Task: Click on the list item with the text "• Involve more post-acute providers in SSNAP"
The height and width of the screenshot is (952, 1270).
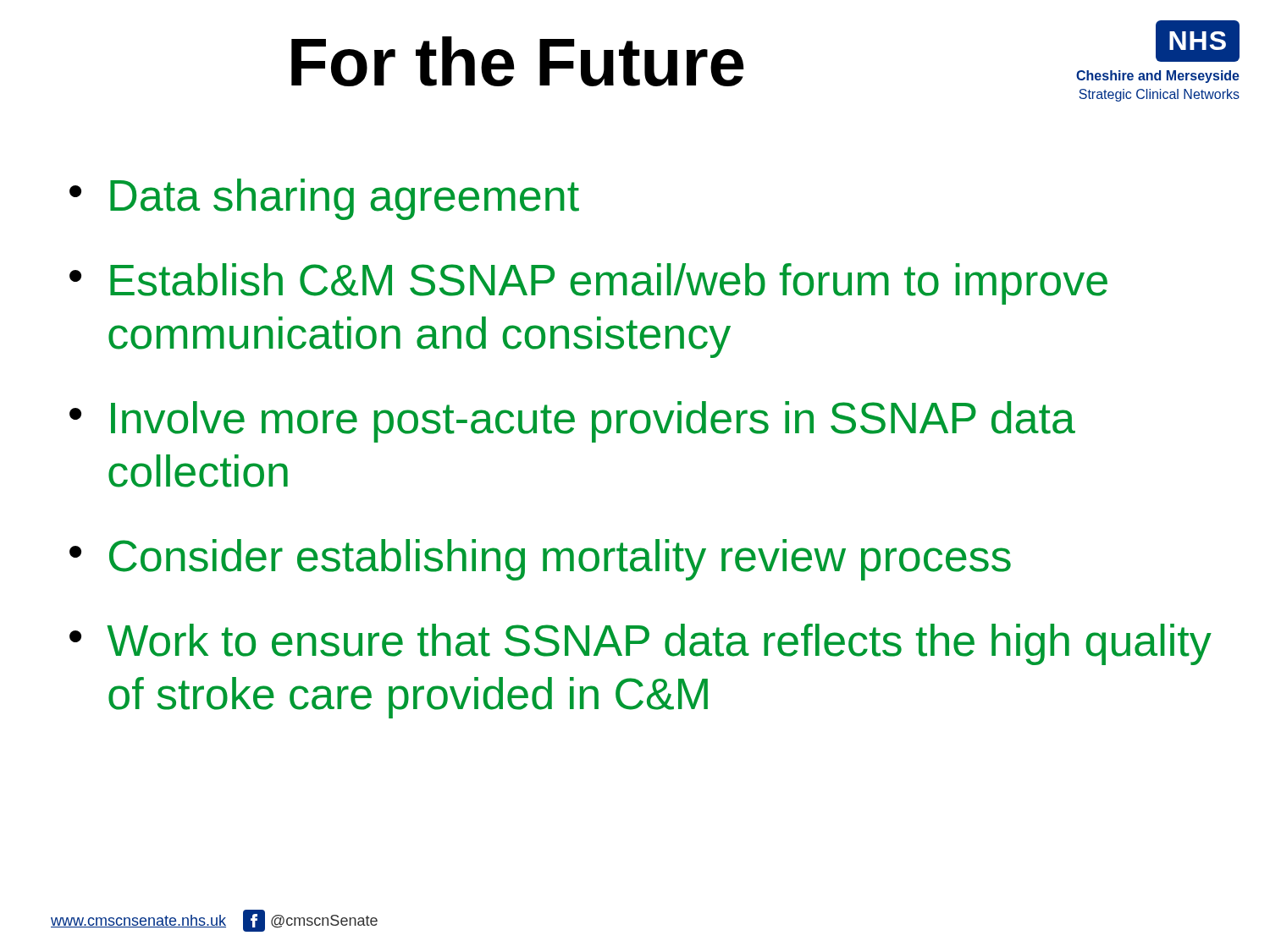Action: tap(643, 445)
